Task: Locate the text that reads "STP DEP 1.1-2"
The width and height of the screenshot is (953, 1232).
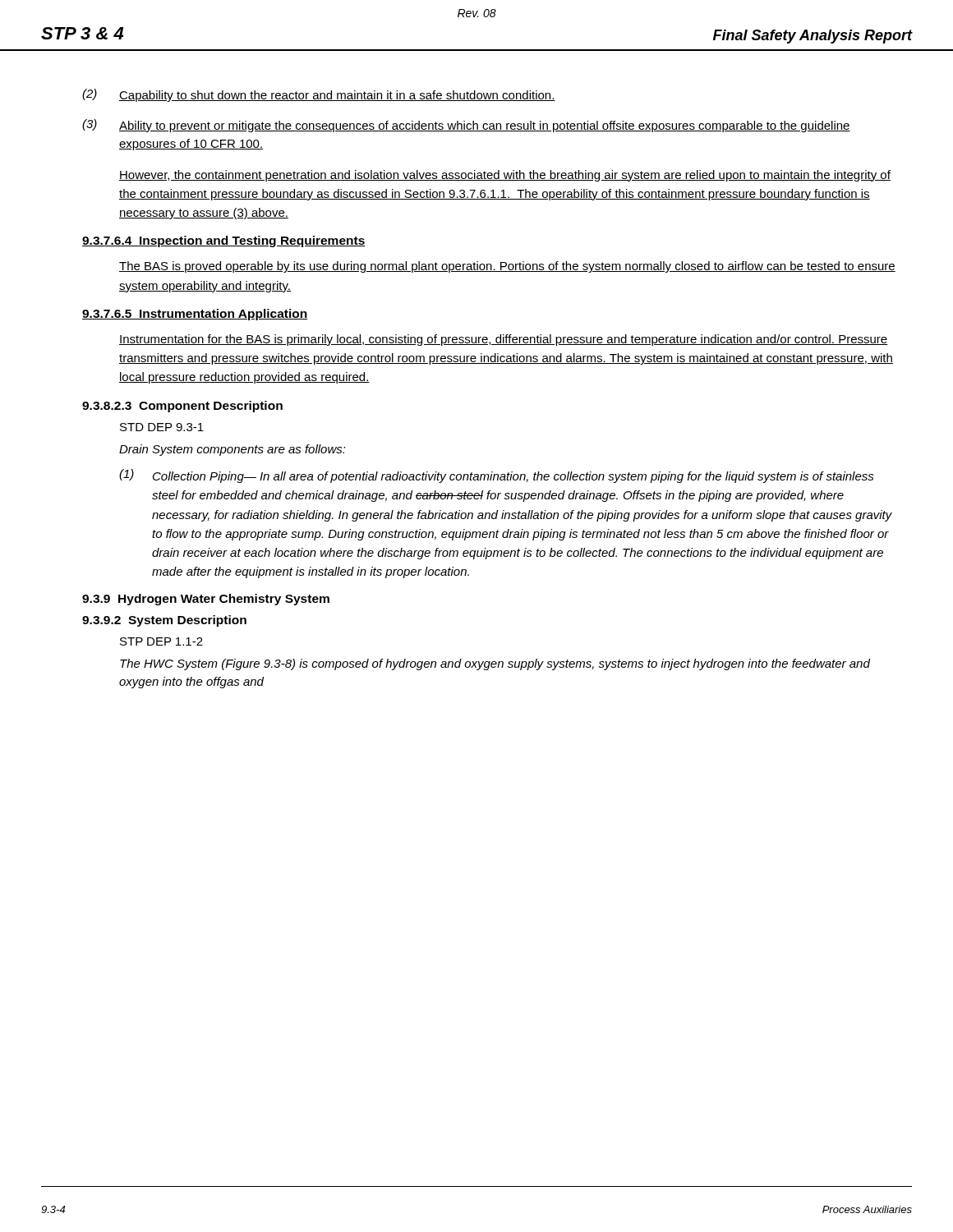Action: (x=161, y=641)
